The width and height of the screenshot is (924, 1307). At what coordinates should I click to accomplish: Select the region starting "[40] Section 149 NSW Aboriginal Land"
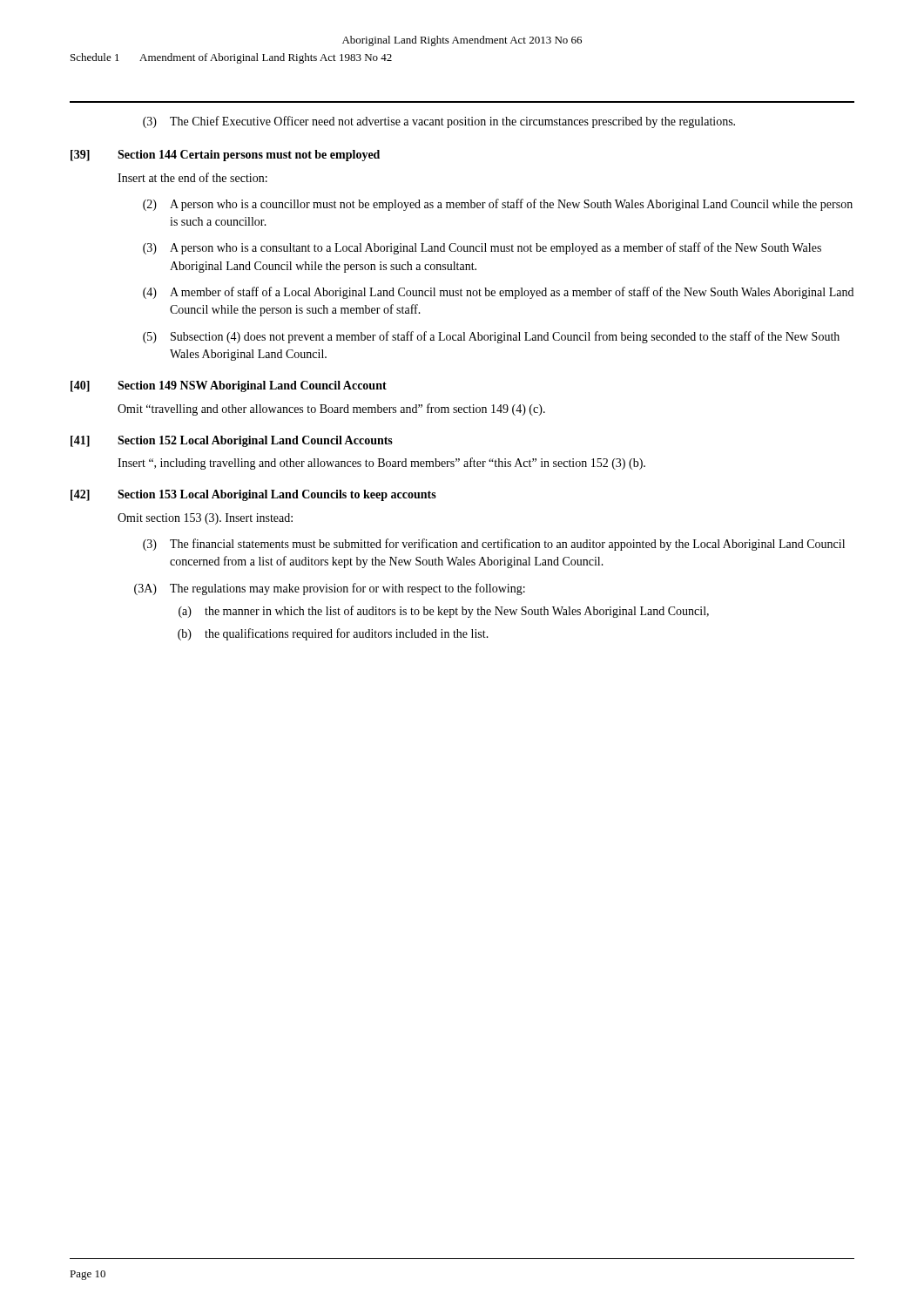[x=228, y=386]
